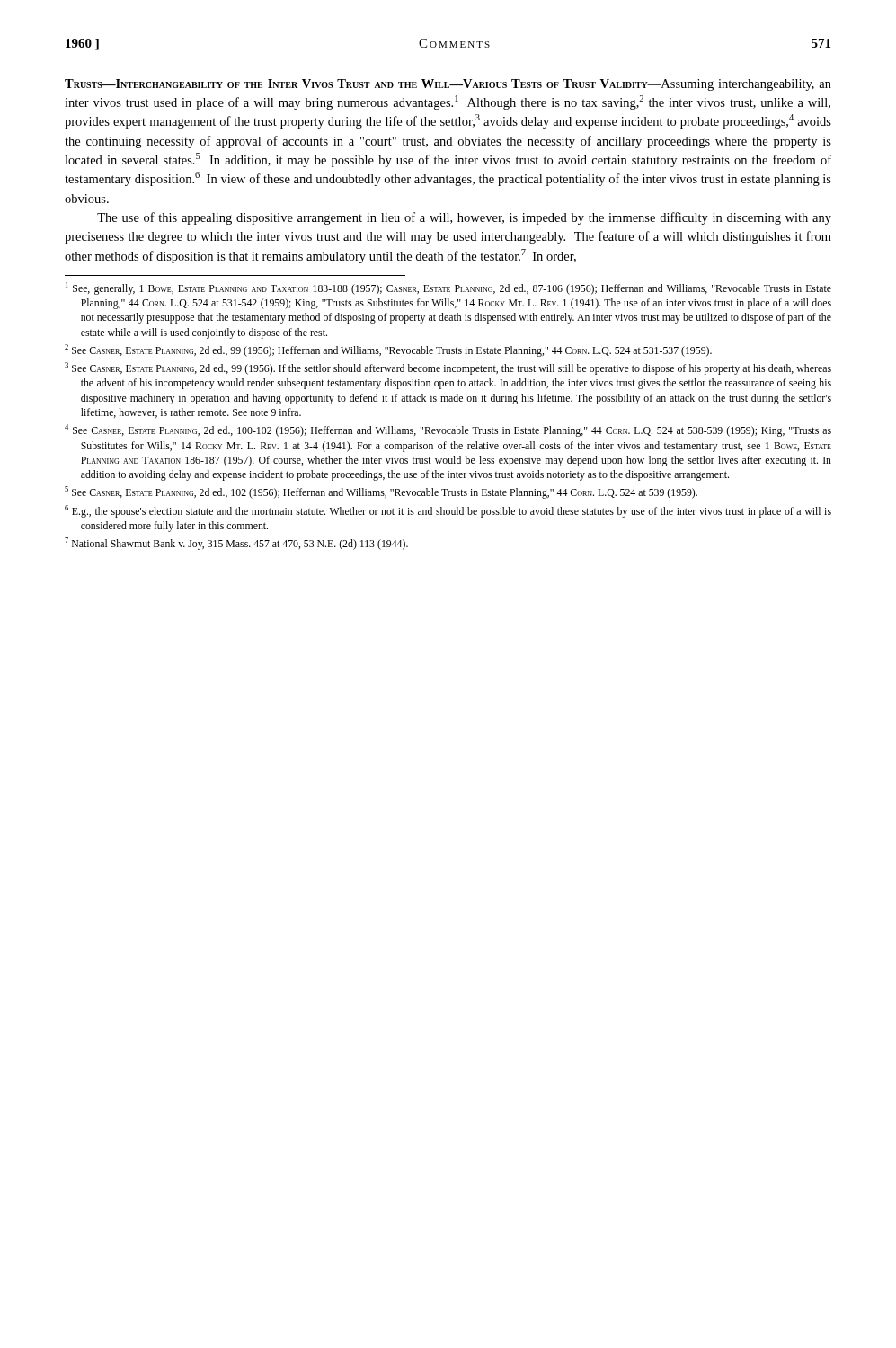Point to the block beginning "5 See Casner, Estate Planning,"
Viewport: 896px width, 1348px height.
(x=448, y=493)
